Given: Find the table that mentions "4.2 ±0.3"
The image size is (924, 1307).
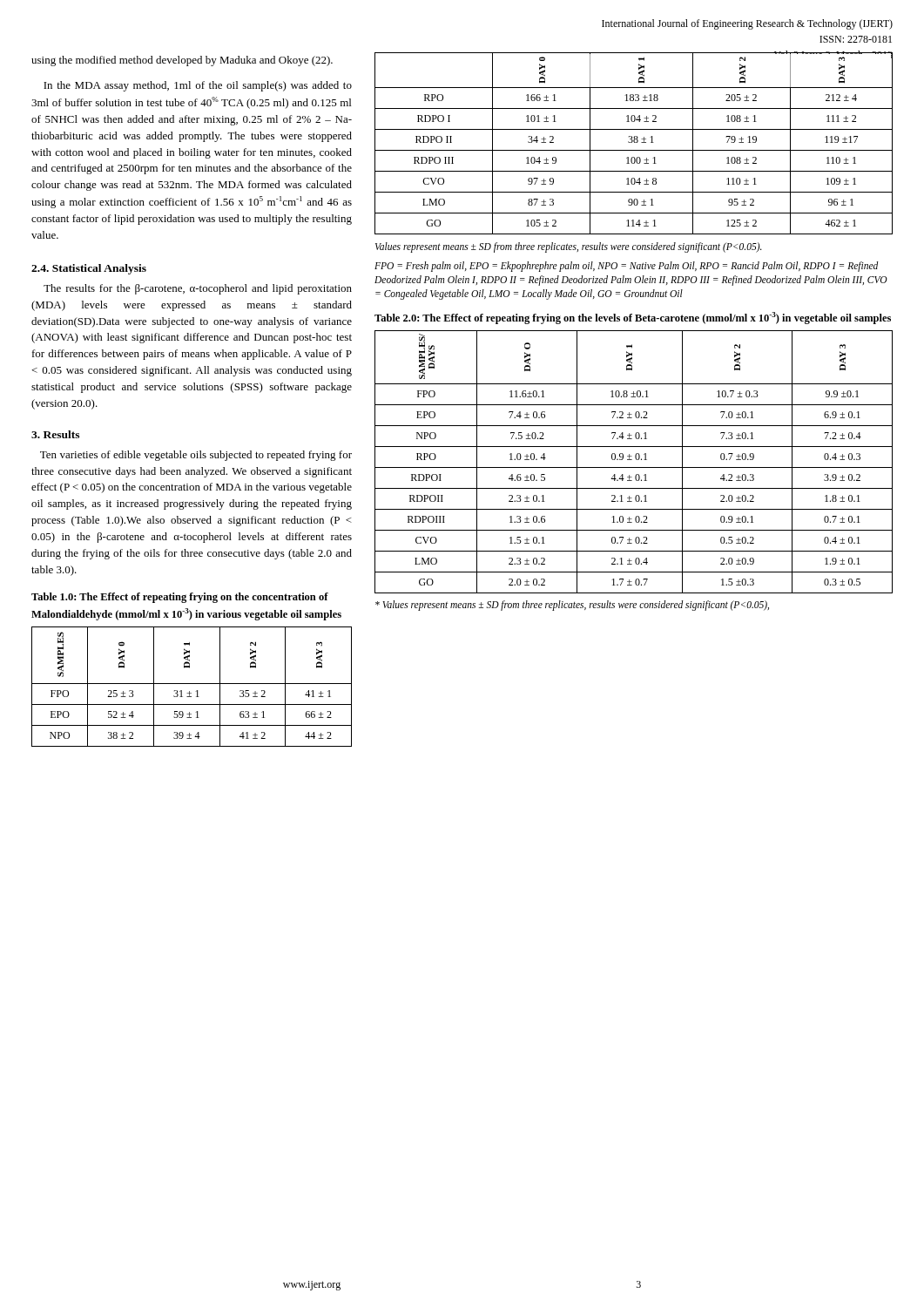Looking at the screenshot, I should pyautogui.click(x=634, y=462).
